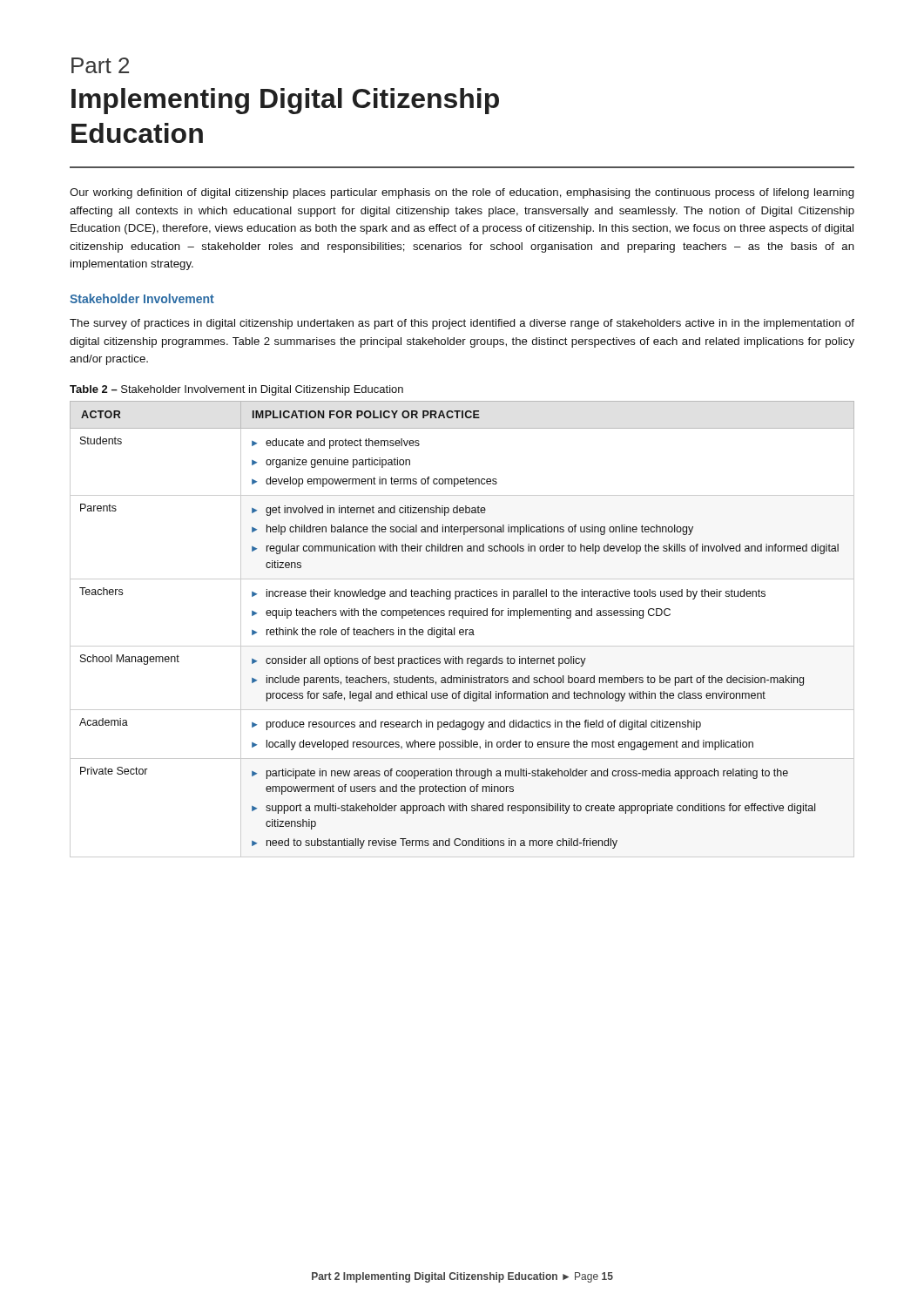Find the block starting "Table 2 – Stakeholder"
This screenshot has height=1307, width=924.
237,389
